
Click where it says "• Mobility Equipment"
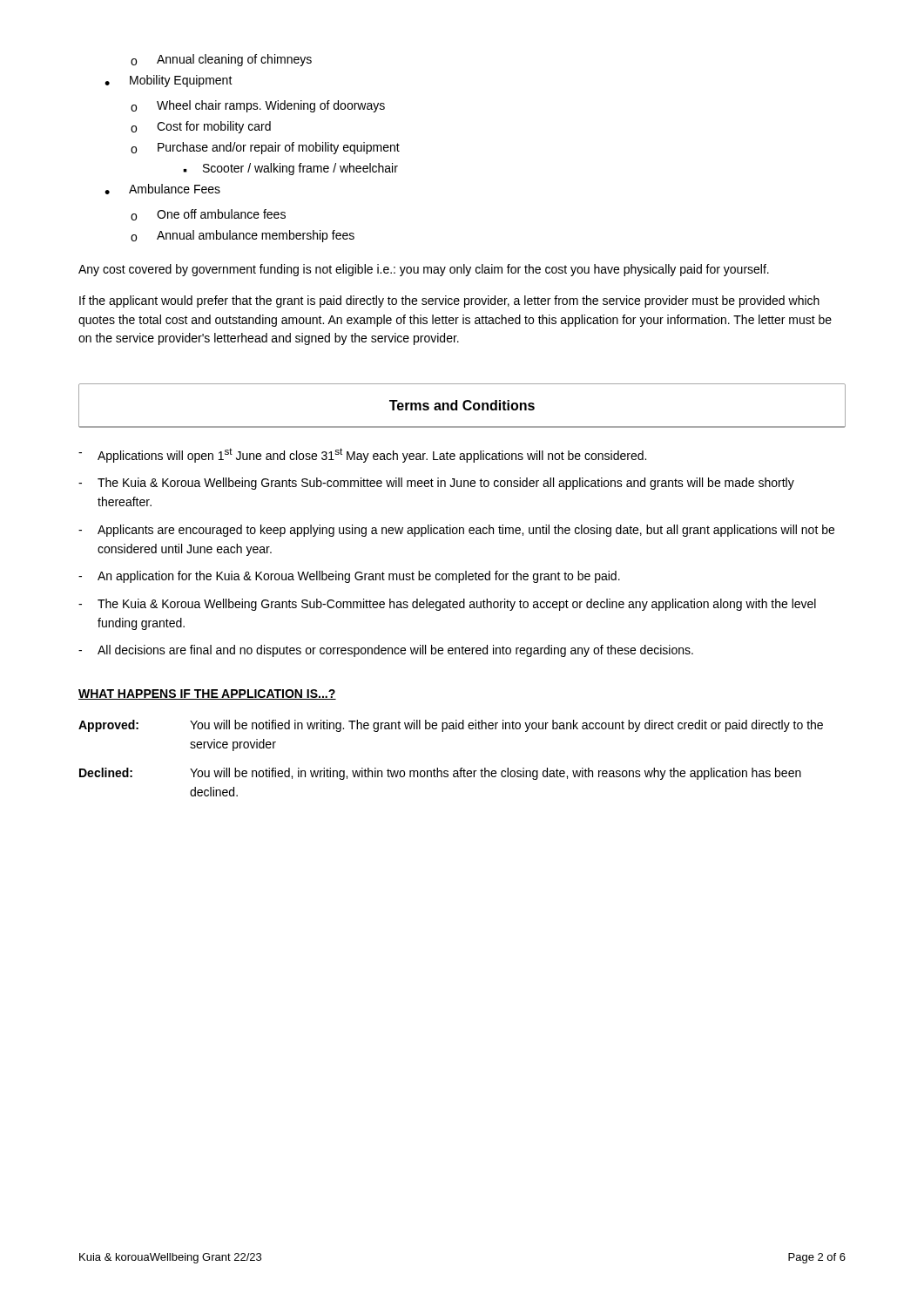(x=169, y=81)
